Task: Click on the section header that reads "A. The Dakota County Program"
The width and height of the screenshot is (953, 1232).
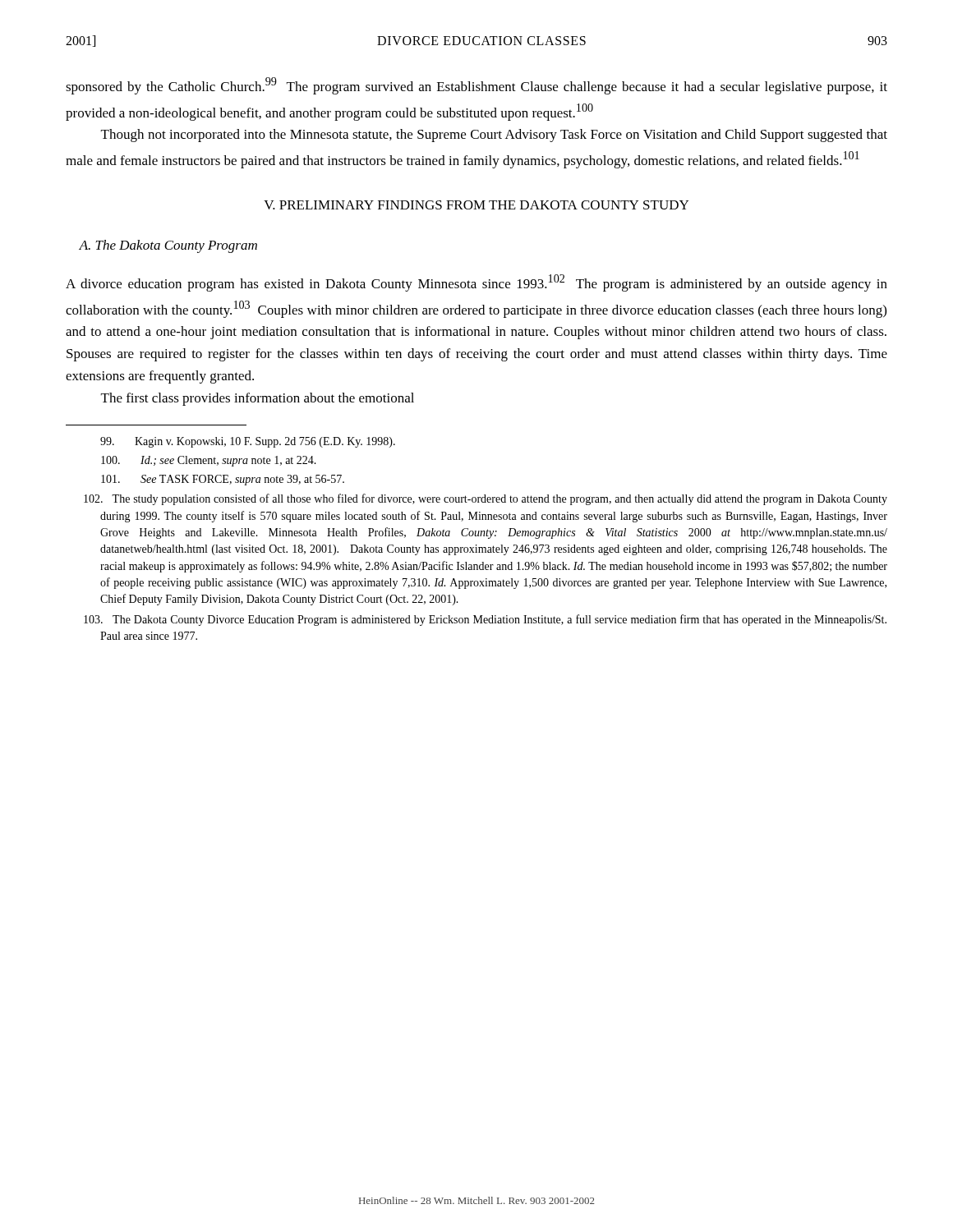Action: point(162,245)
